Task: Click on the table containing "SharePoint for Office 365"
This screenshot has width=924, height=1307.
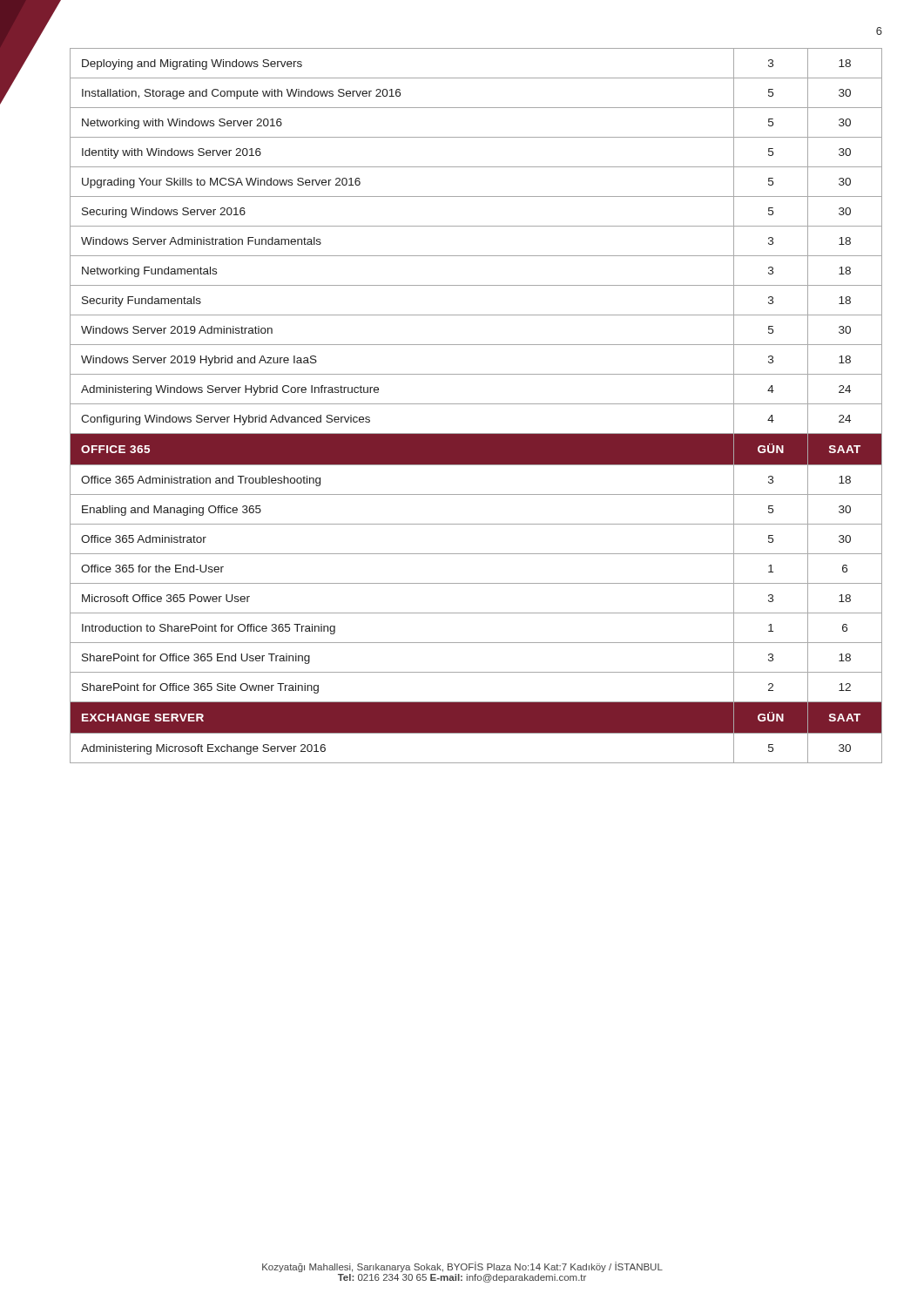Action: [476, 406]
